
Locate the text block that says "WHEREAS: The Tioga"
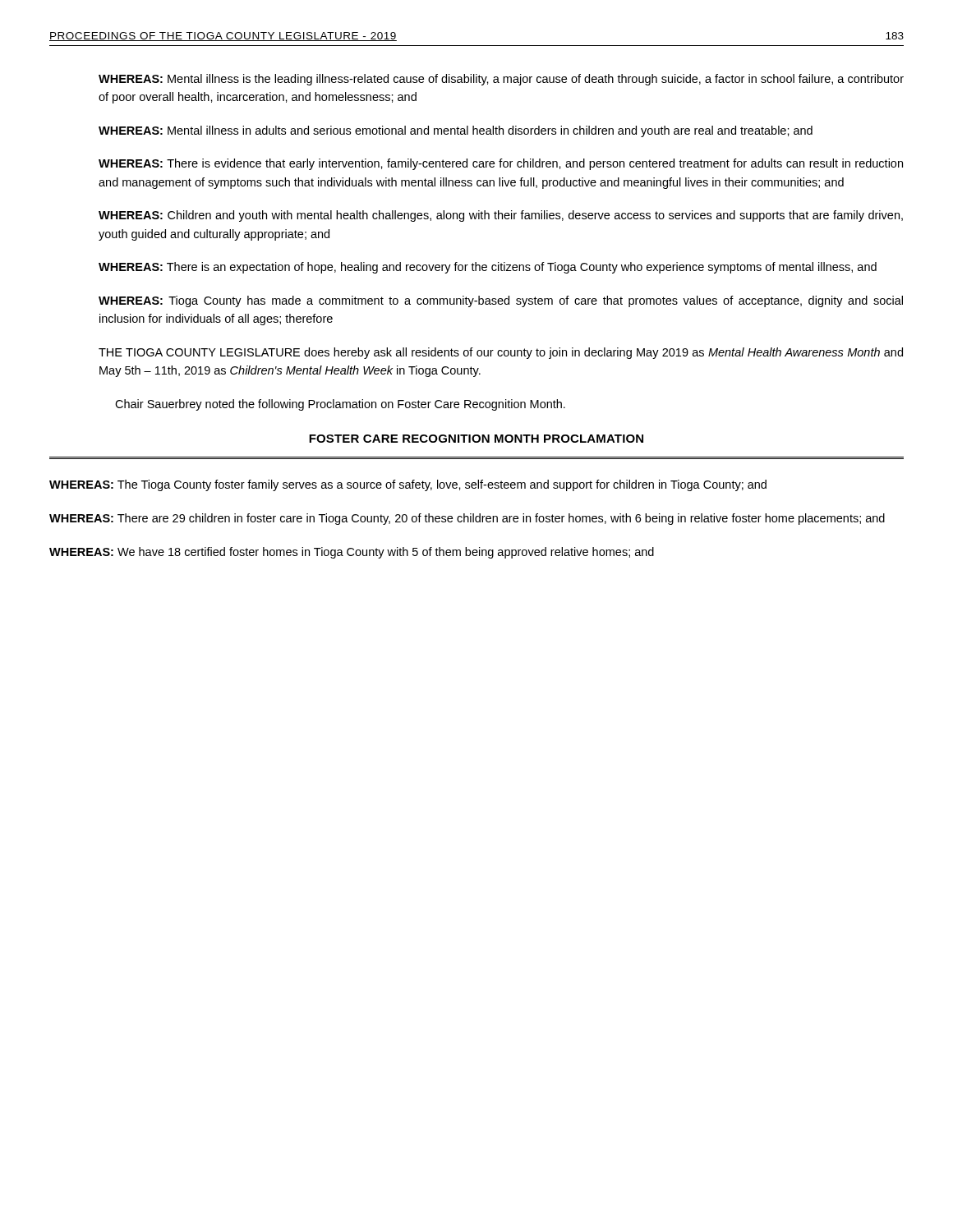(x=408, y=485)
